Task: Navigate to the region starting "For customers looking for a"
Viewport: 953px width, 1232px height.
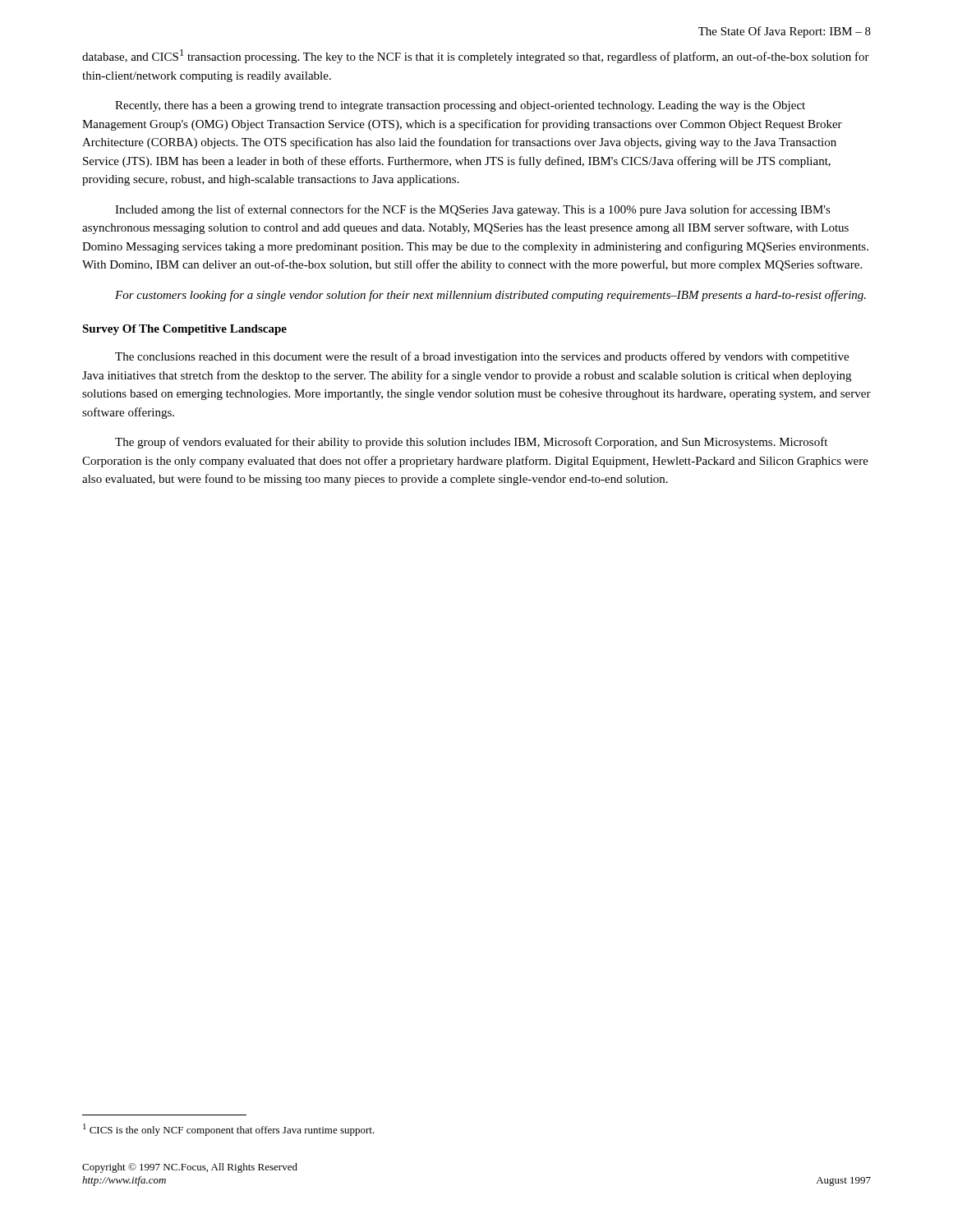Action: click(x=476, y=295)
